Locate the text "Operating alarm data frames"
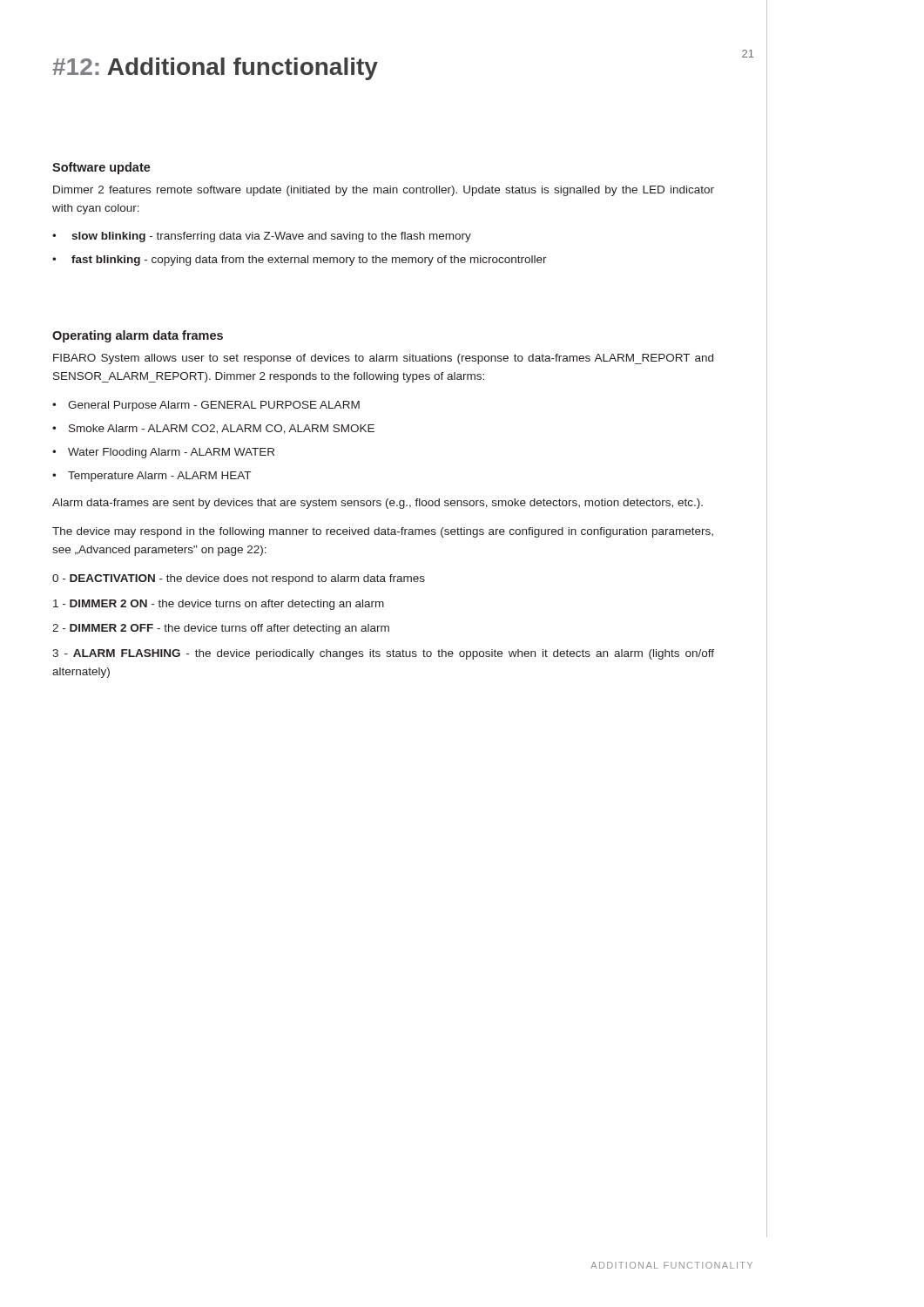The width and height of the screenshot is (924, 1307). [138, 336]
